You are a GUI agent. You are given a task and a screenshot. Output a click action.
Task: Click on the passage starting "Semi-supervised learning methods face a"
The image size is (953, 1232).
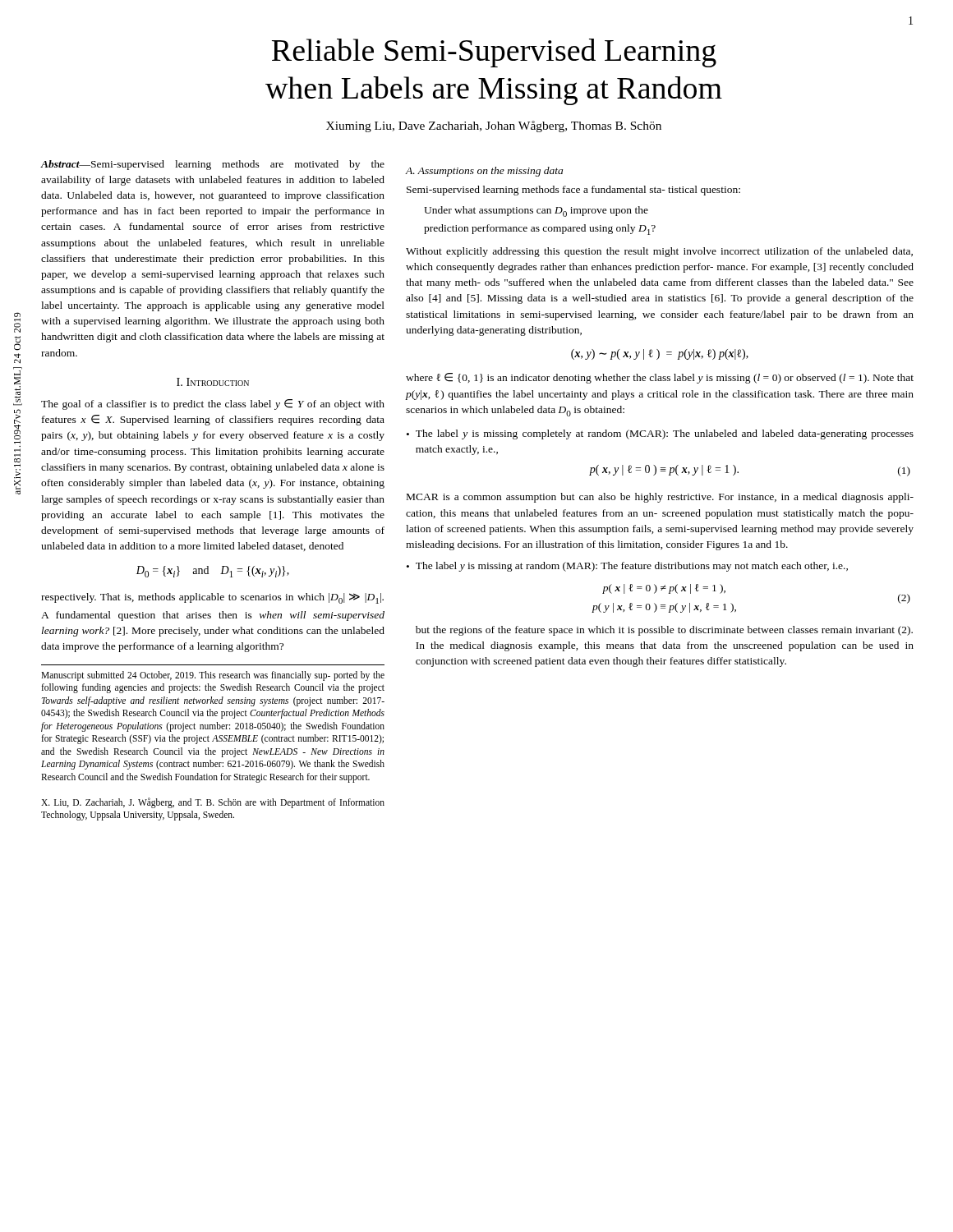573,189
